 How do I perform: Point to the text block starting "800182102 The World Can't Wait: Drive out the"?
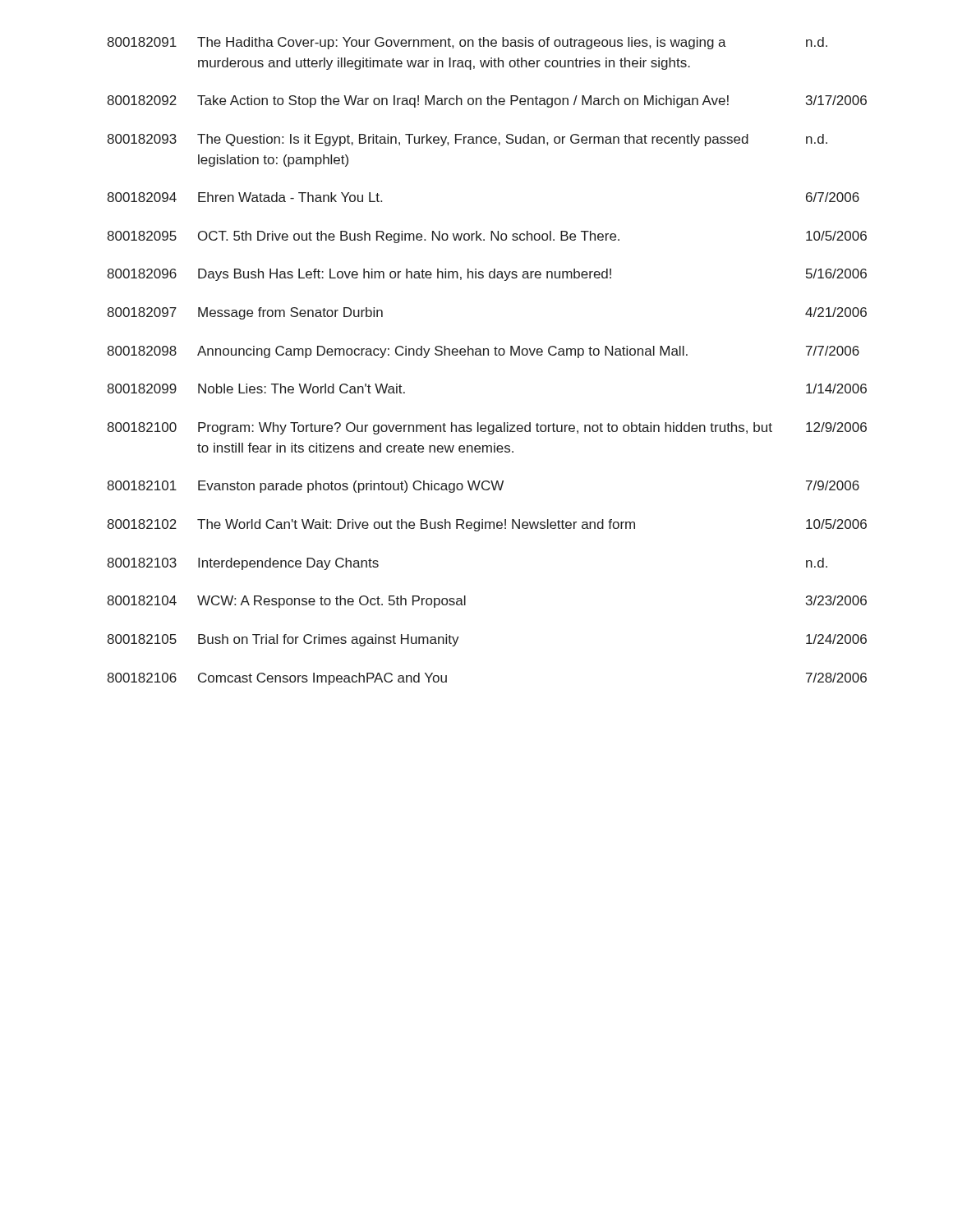pyautogui.click(x=497, y=525)
